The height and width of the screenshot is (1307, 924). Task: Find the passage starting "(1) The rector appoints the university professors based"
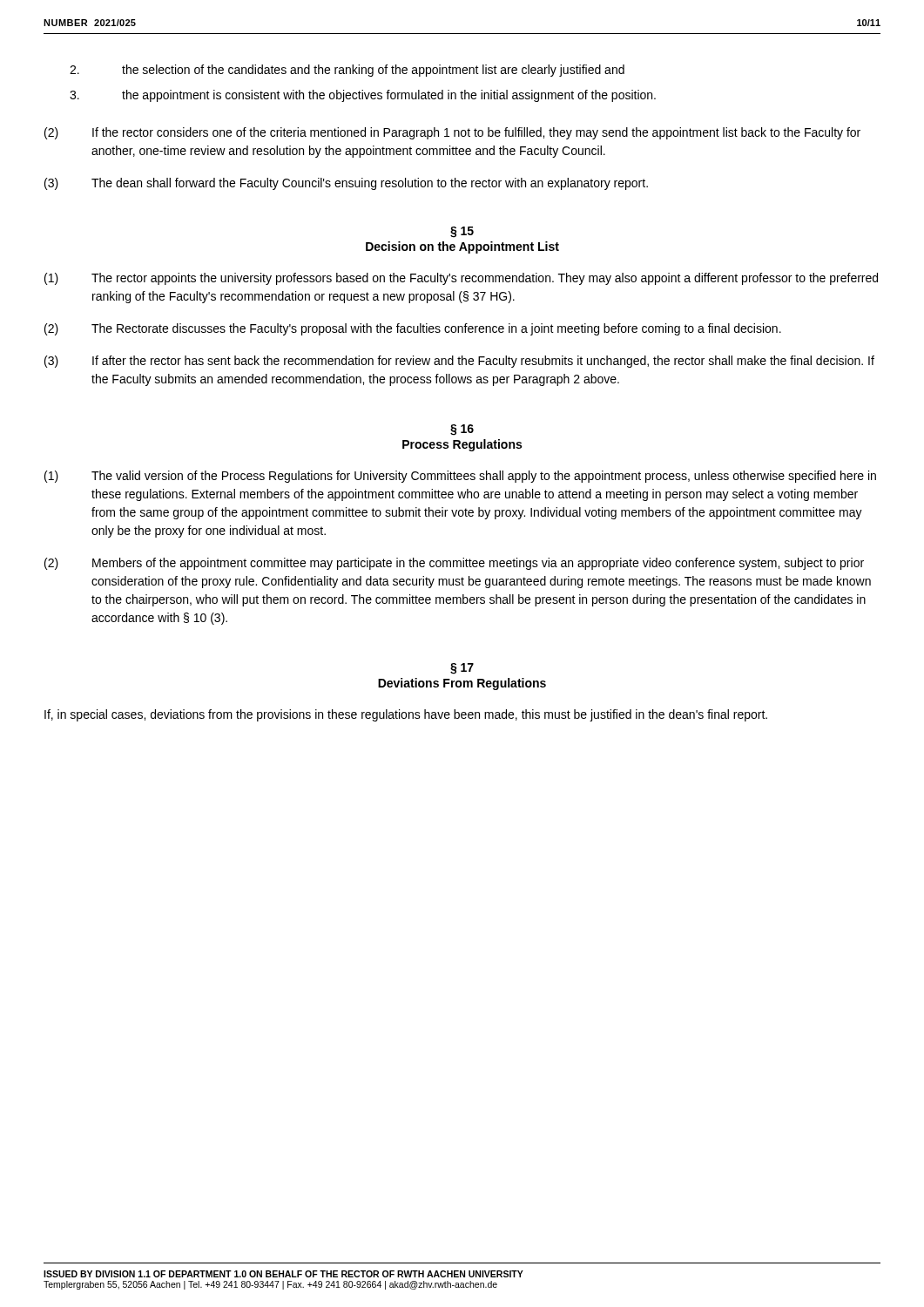point(462,288)
